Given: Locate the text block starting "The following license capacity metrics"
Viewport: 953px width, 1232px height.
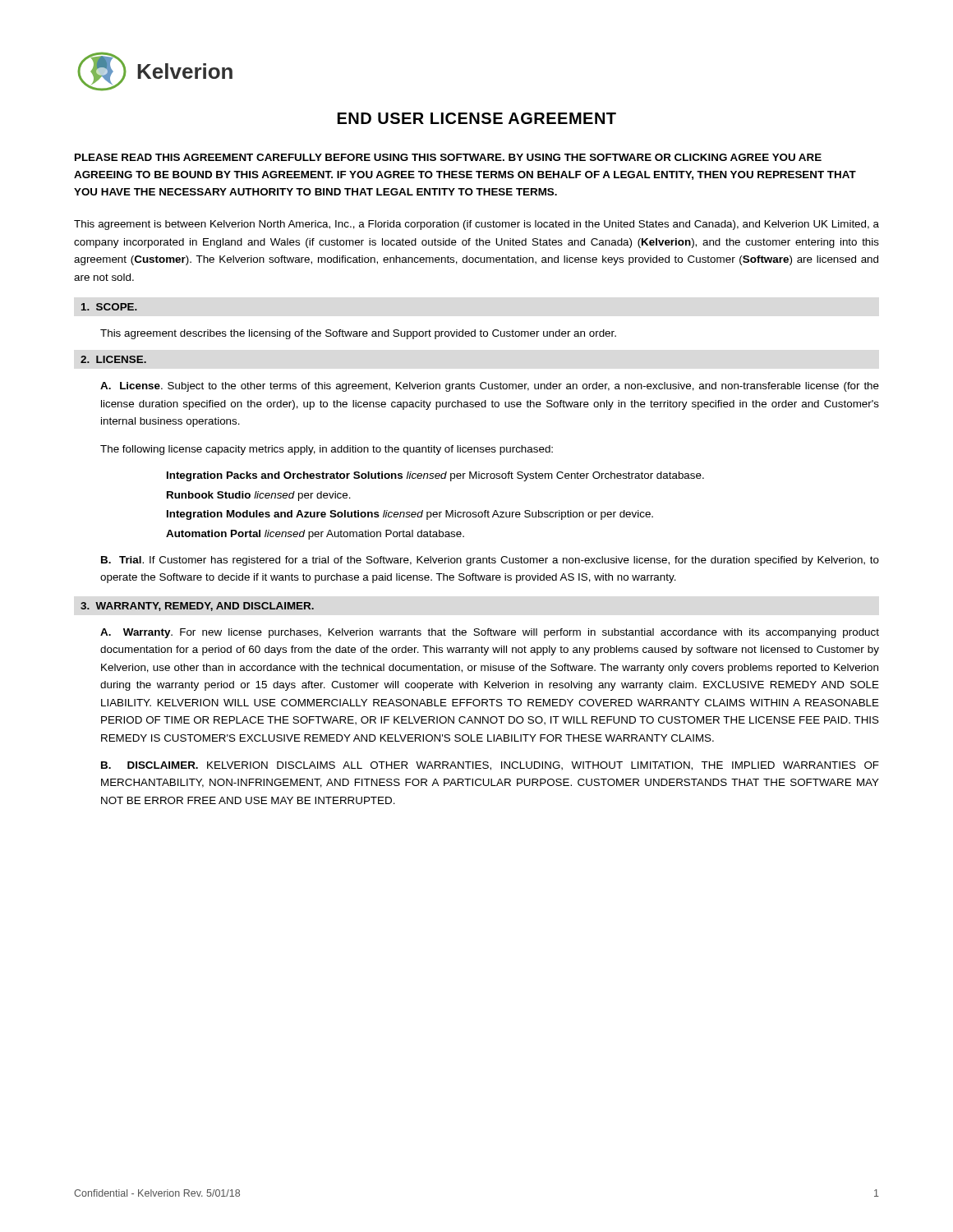Looking at the screenshot, I should point(327,449).
